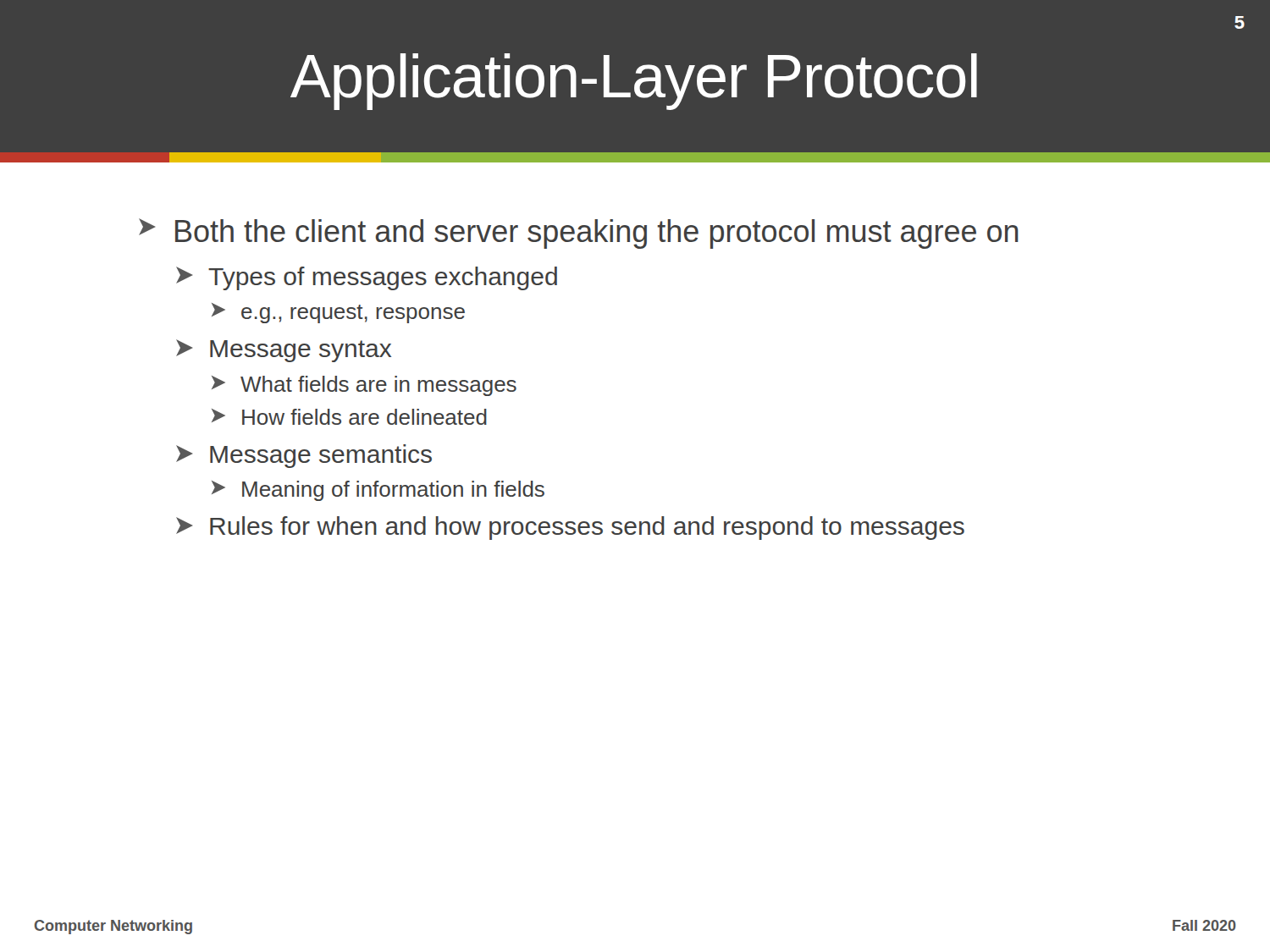Click on the region starting "Meaning of information in fields"
The height and width of the screenshot is (952, 1270).
click(x=377, y=490)
